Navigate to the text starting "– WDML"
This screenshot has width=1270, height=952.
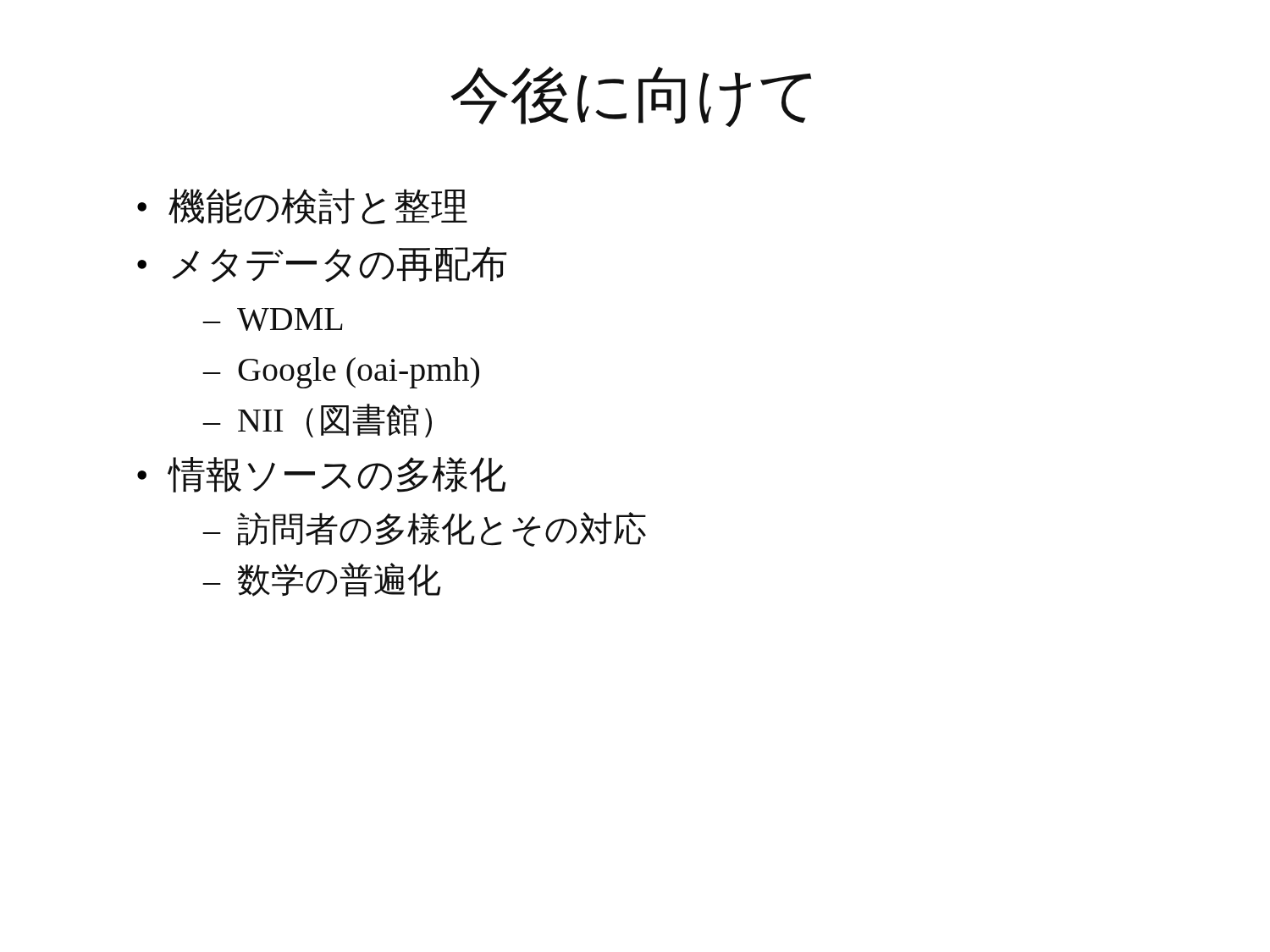click(x=274, y=319)
